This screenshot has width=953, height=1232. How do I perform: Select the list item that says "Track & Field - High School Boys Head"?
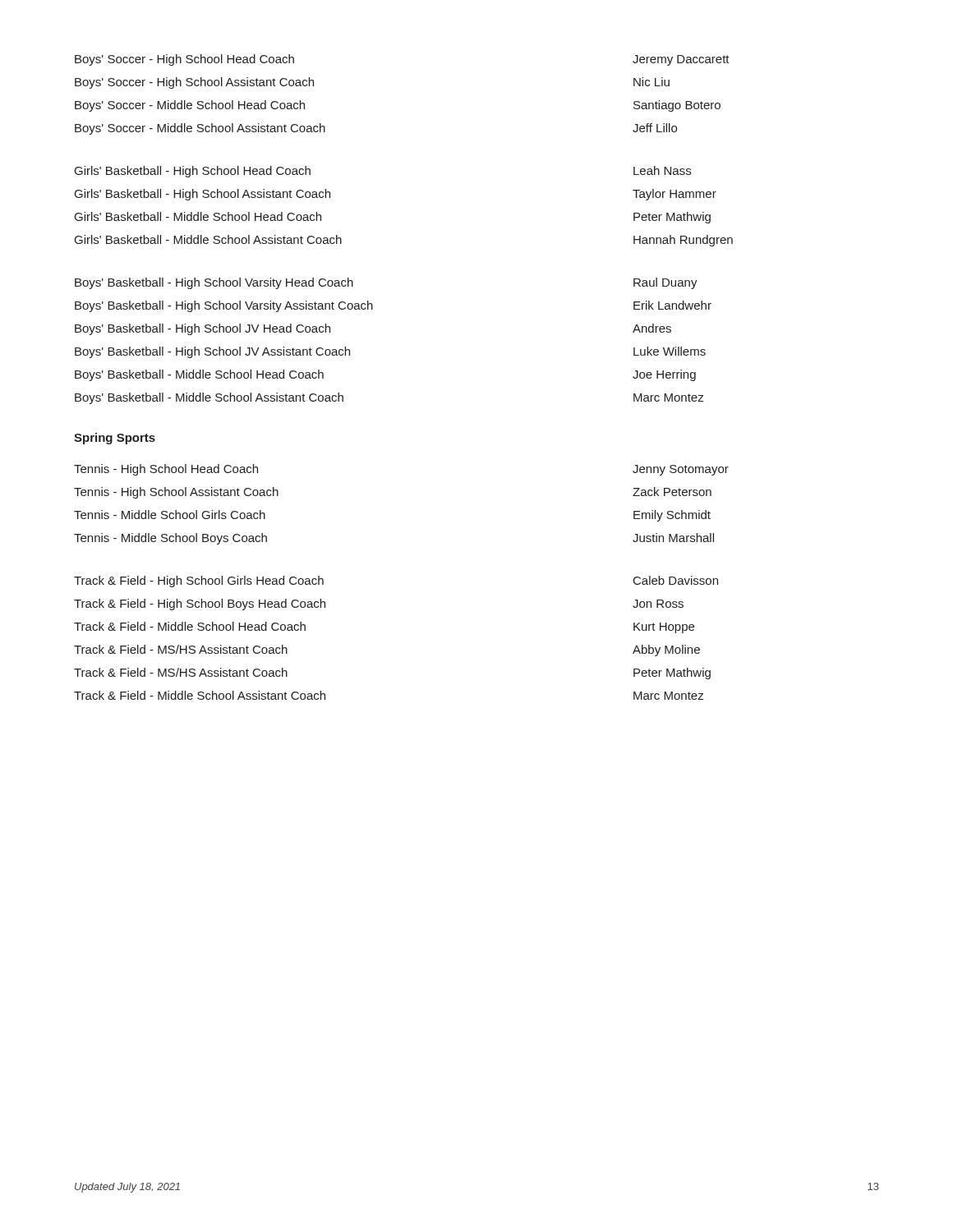196,604
